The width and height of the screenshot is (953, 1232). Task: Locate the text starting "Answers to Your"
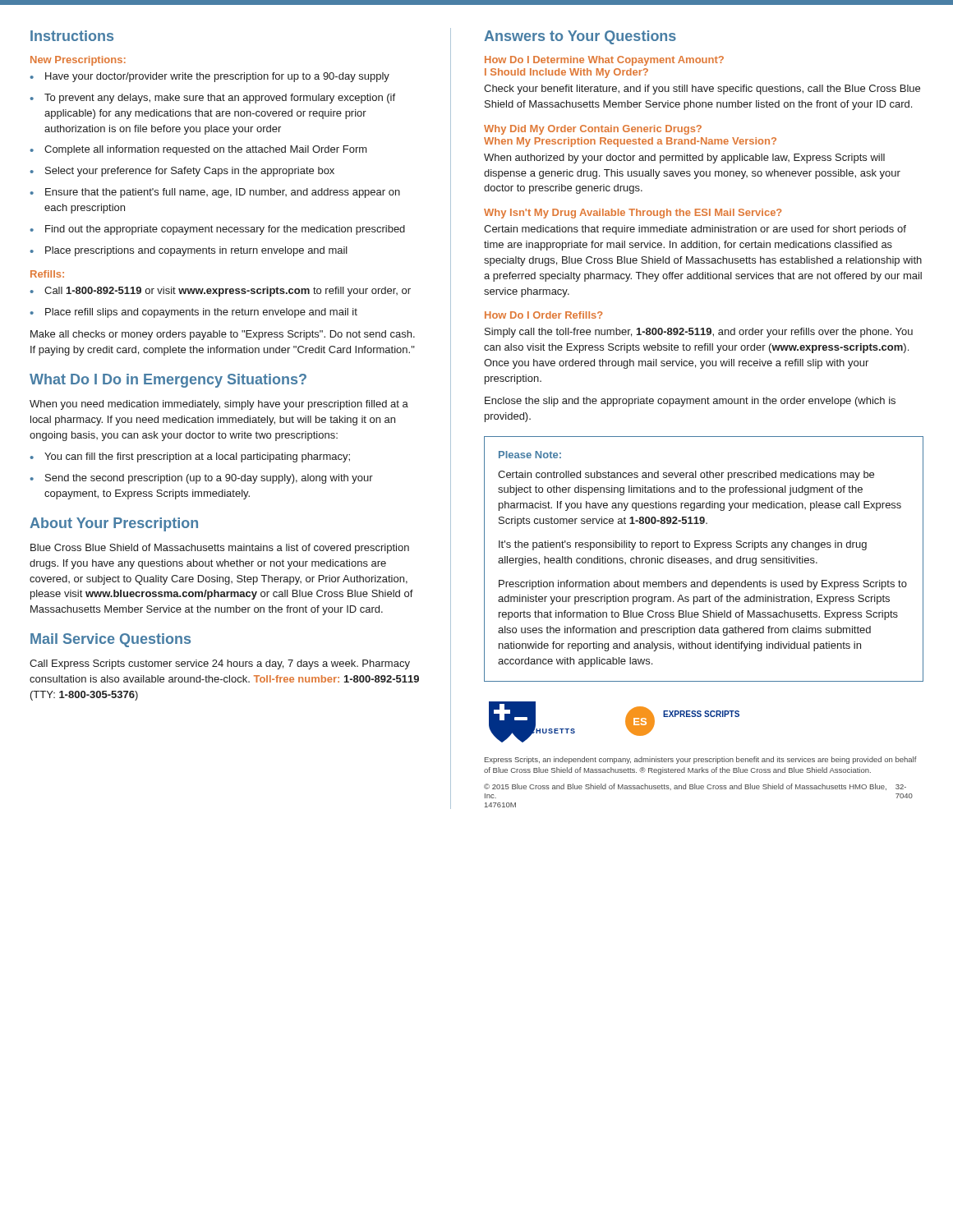point(580,37)
